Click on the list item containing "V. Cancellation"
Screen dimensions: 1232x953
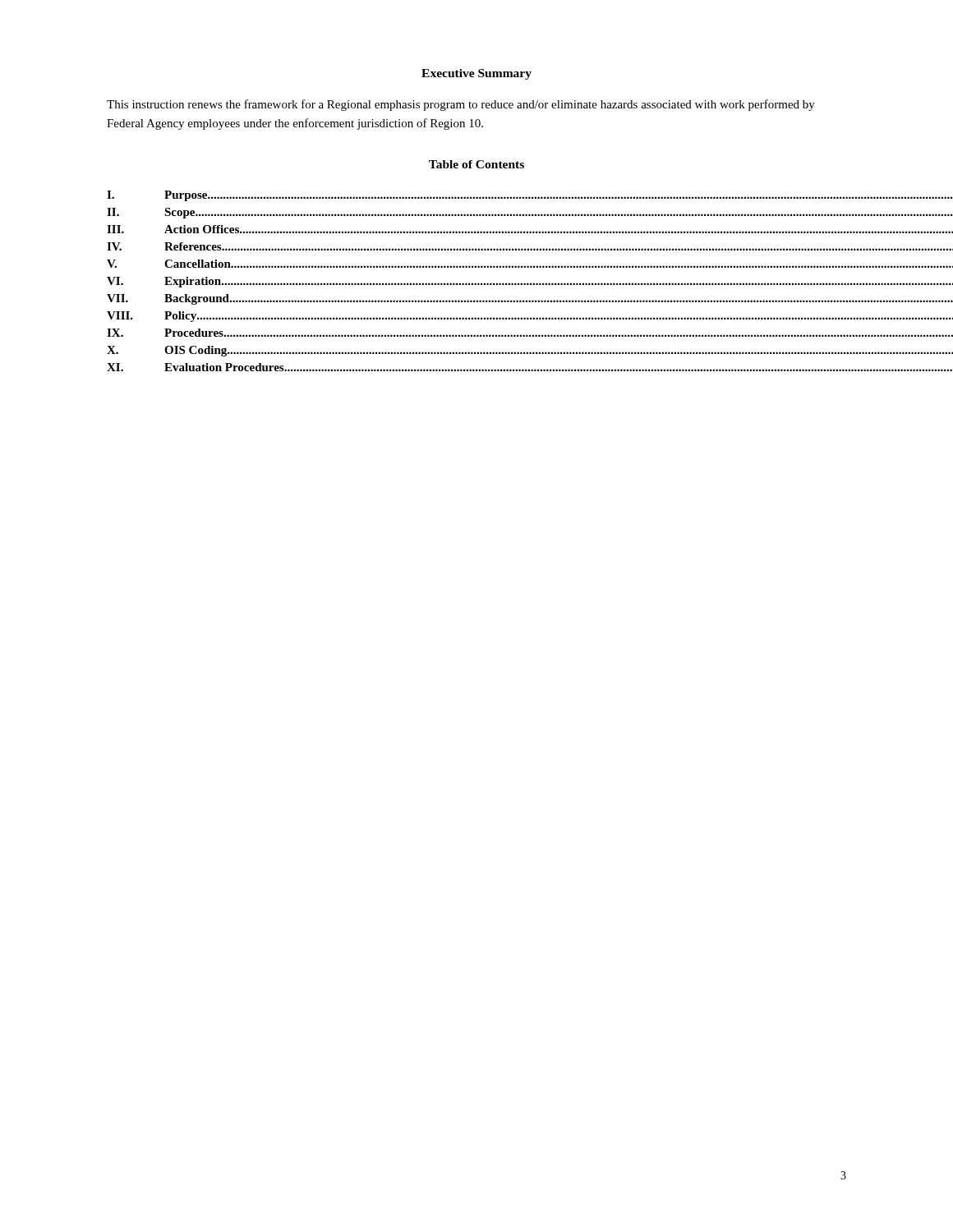(x=476, y=264)
